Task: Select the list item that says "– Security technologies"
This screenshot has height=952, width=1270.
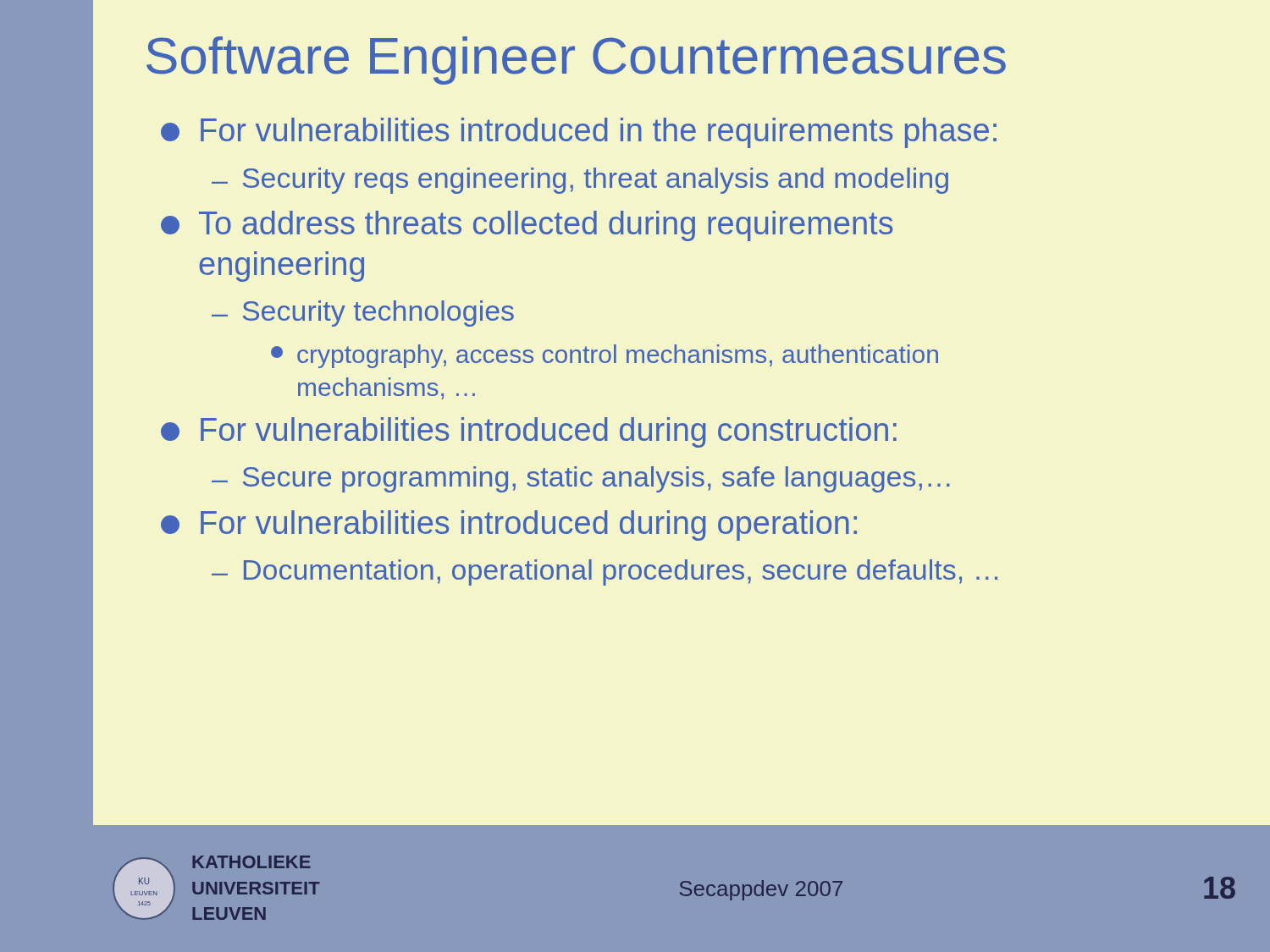Action: point(363,312)
